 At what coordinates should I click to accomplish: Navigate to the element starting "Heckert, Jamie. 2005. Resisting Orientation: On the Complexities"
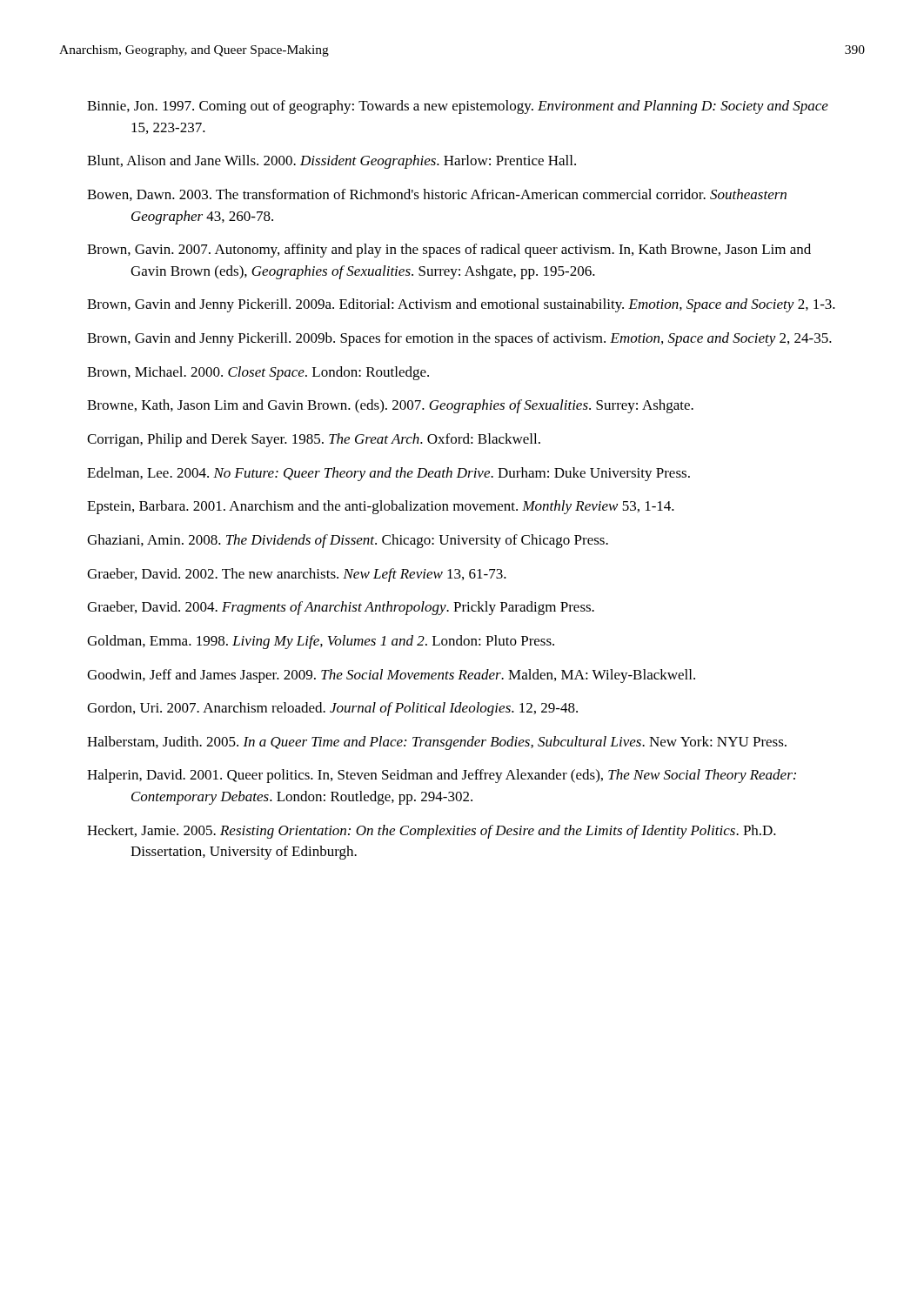click(432, 841)
